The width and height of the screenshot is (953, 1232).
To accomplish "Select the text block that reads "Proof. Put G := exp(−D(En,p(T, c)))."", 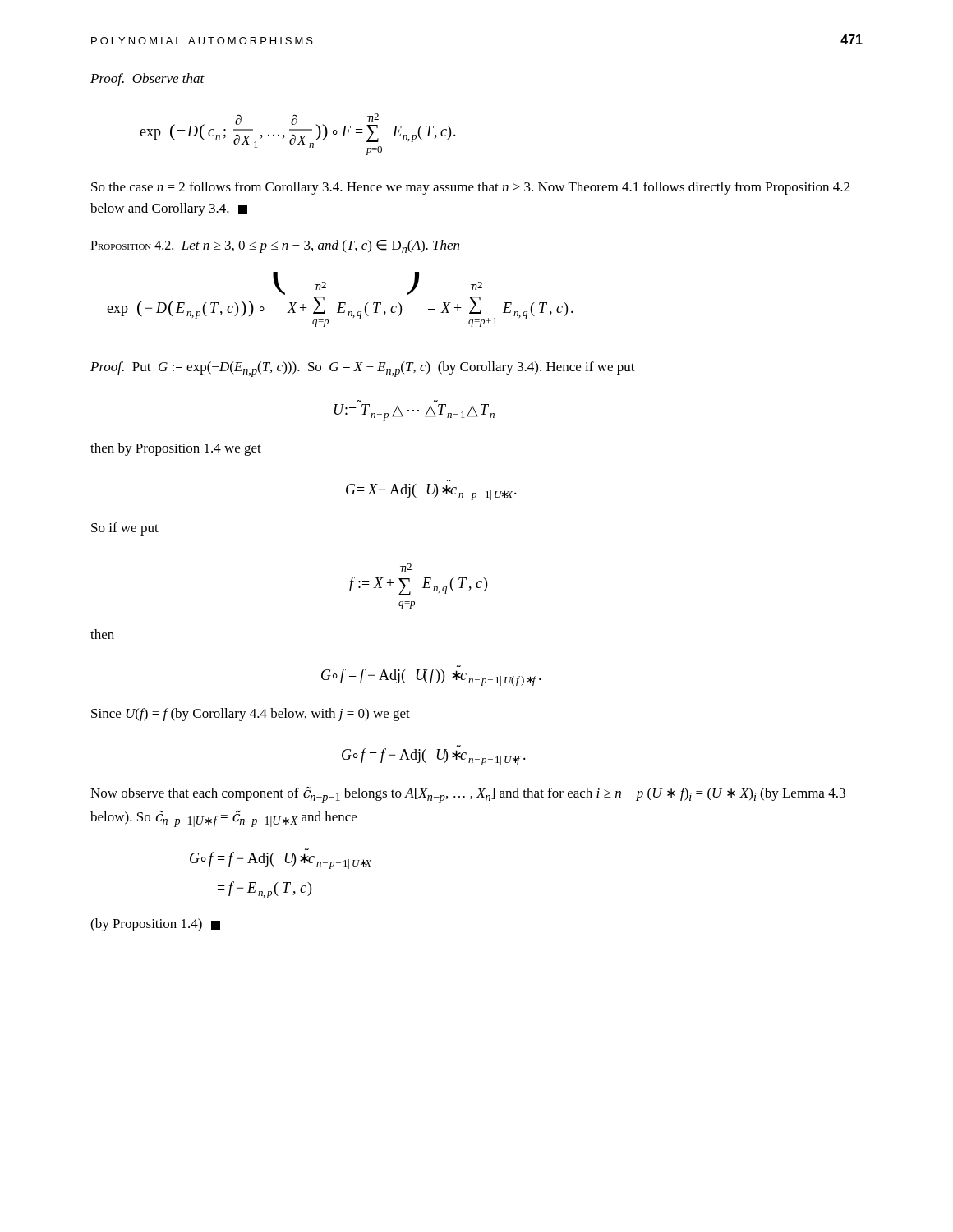I will point(362,368).
